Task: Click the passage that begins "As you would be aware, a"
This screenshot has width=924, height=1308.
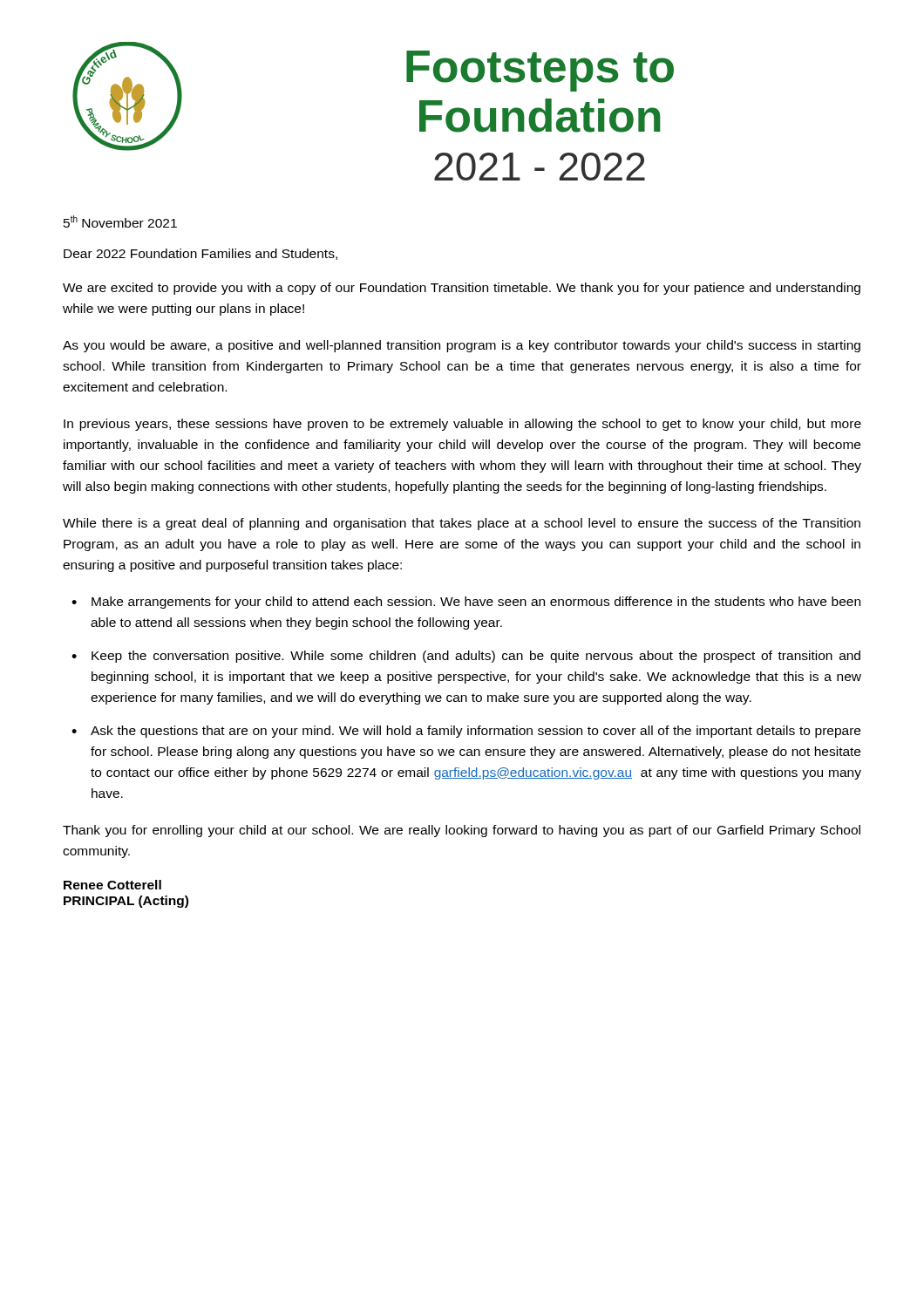Action: (462, 365)
